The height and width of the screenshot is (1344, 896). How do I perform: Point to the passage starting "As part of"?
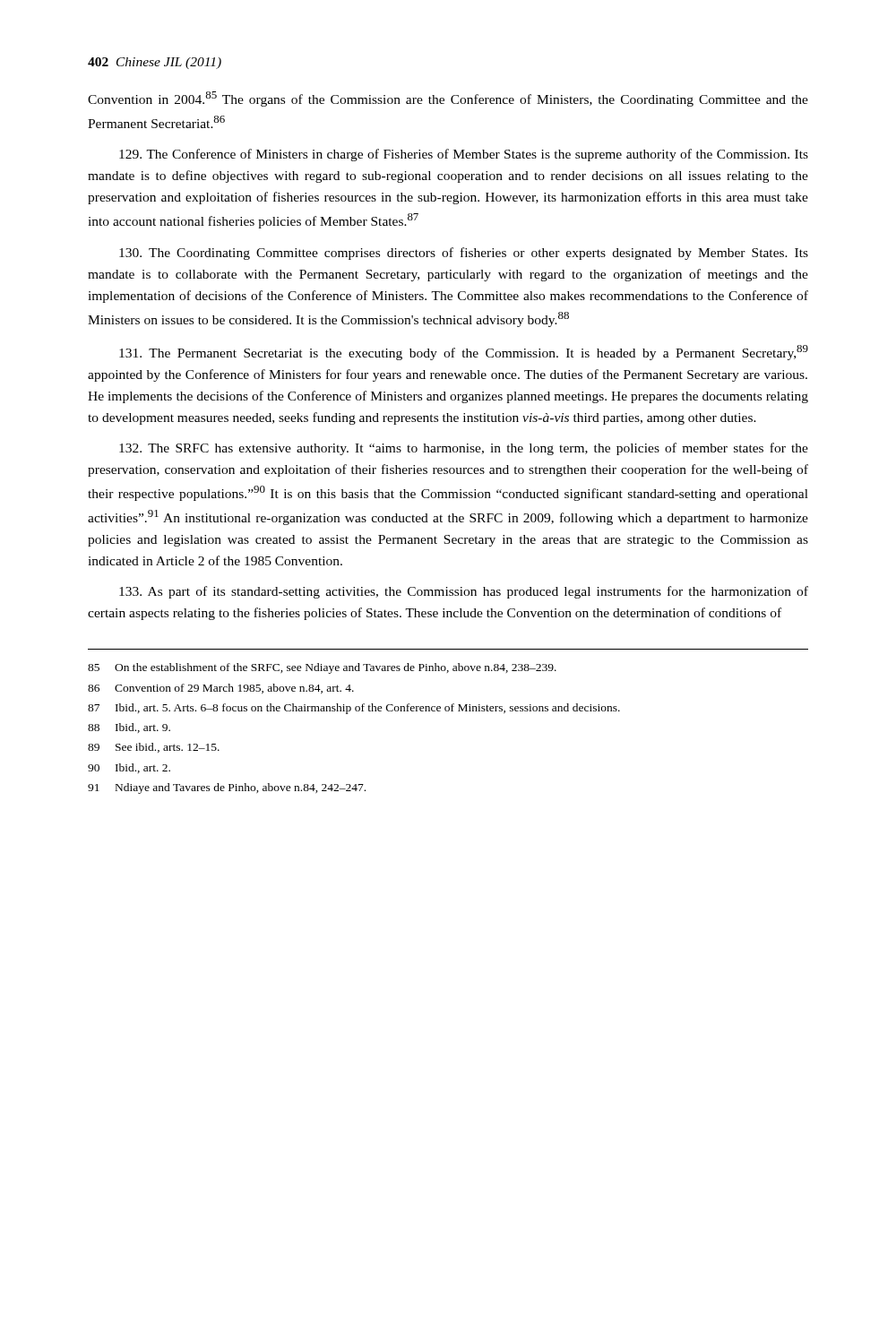pyautogui.click(x=448, y=603)
